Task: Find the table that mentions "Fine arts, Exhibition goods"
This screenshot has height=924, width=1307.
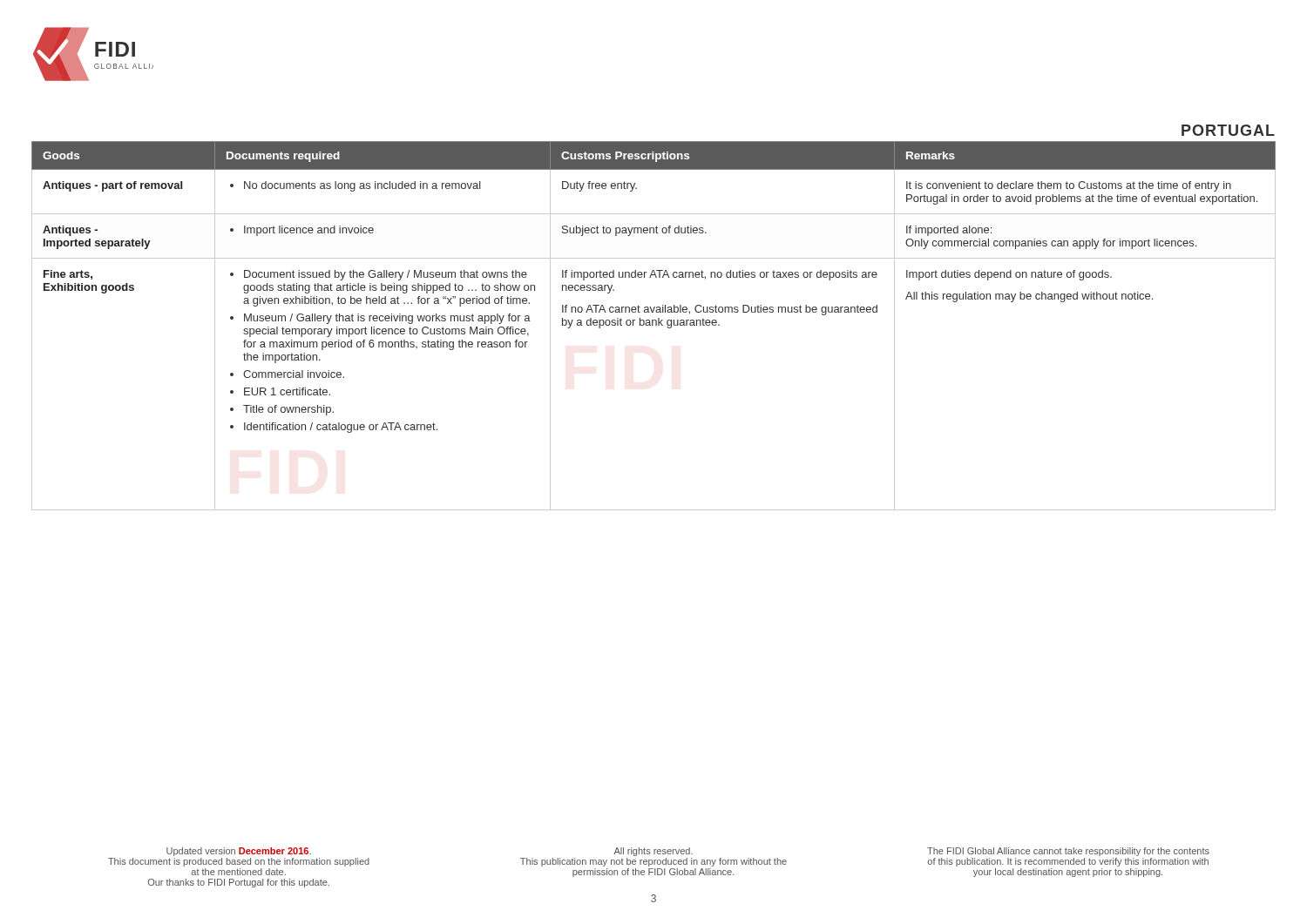Action: pos(654,326)
